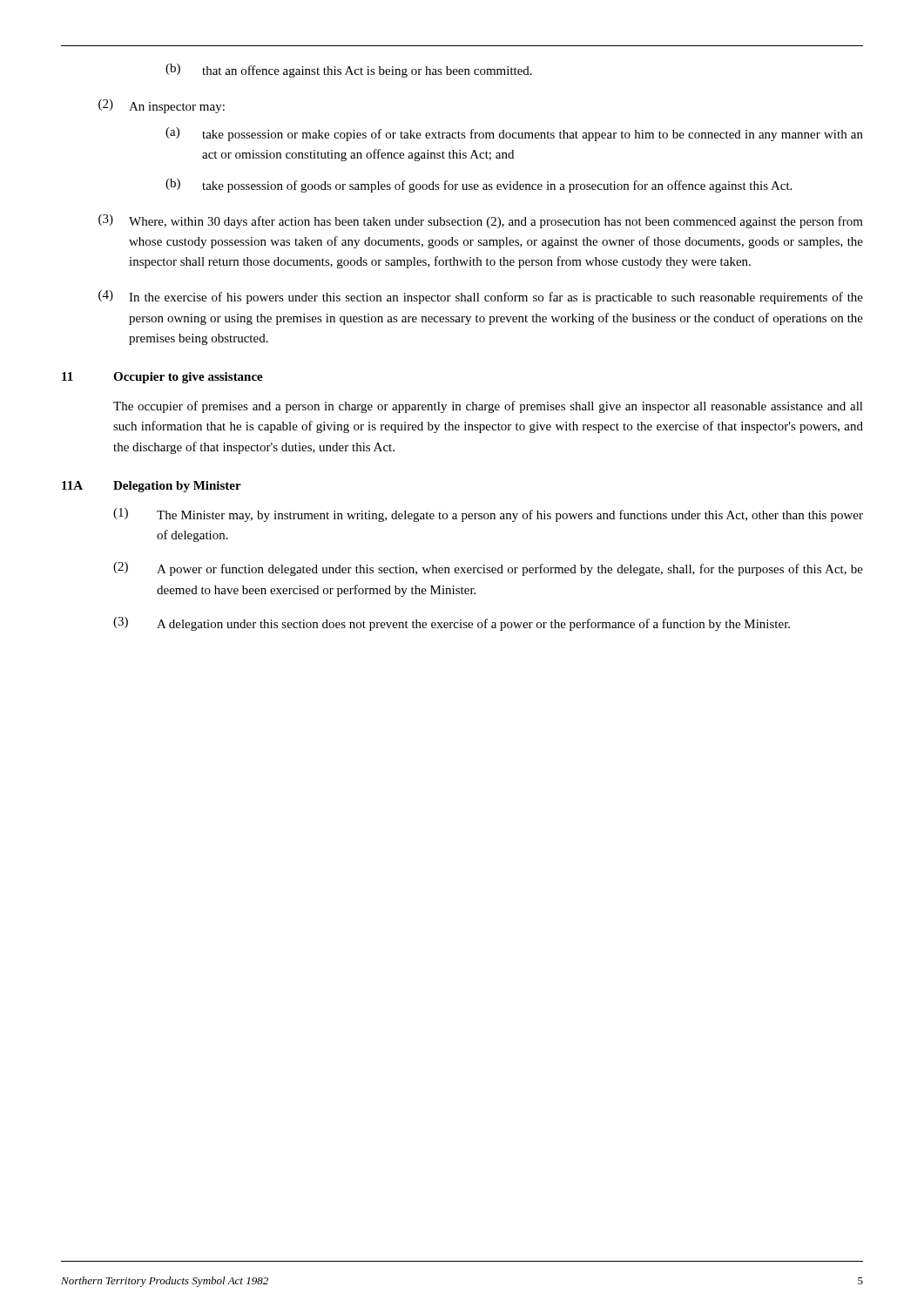Select the block starting "The occupier of"
The height and width of the screenshot is (1307, 924).
click(488, 426)
